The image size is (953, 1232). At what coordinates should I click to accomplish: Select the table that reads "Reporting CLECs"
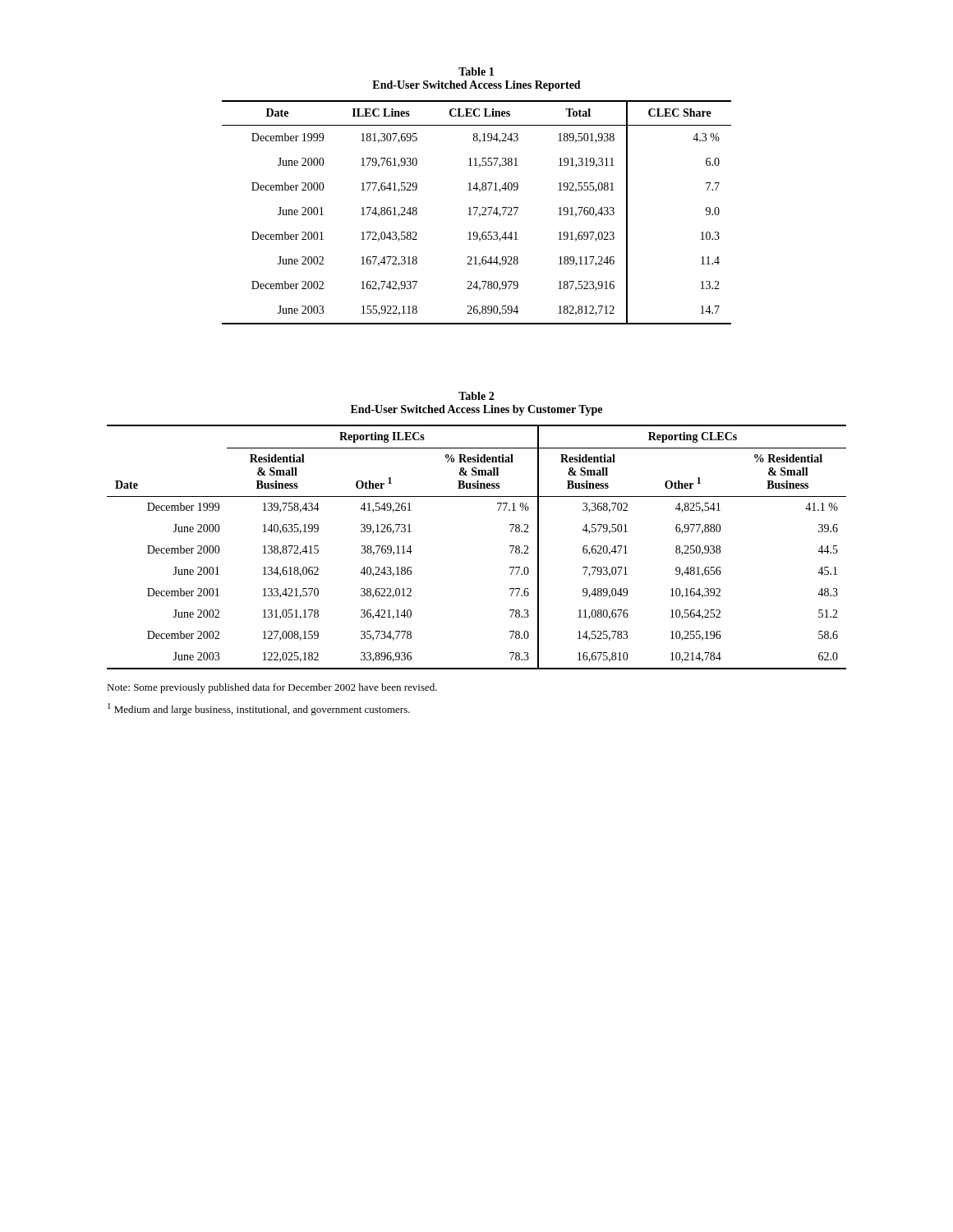476,547
